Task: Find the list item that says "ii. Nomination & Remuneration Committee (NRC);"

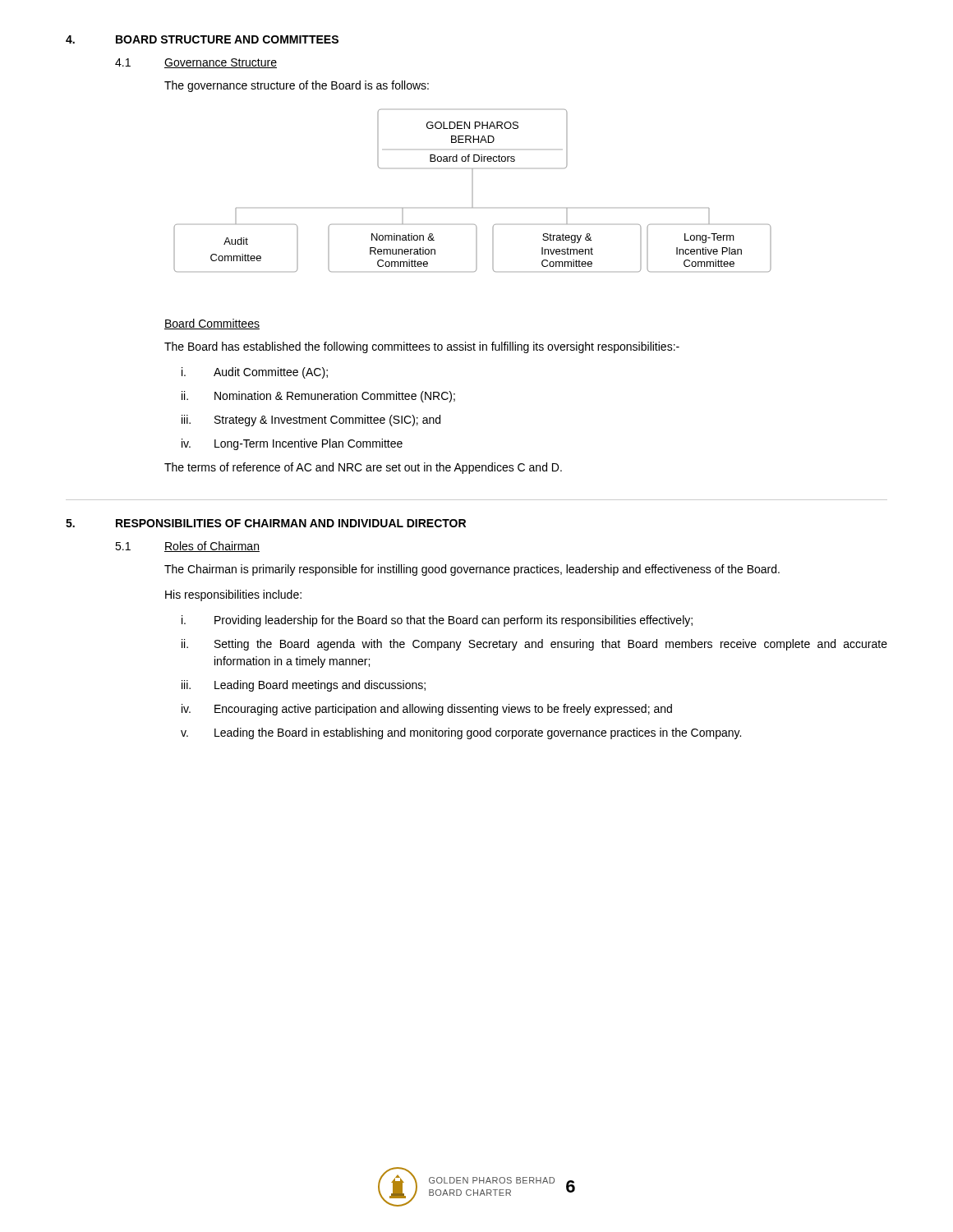Action: (x=318, y=397)
